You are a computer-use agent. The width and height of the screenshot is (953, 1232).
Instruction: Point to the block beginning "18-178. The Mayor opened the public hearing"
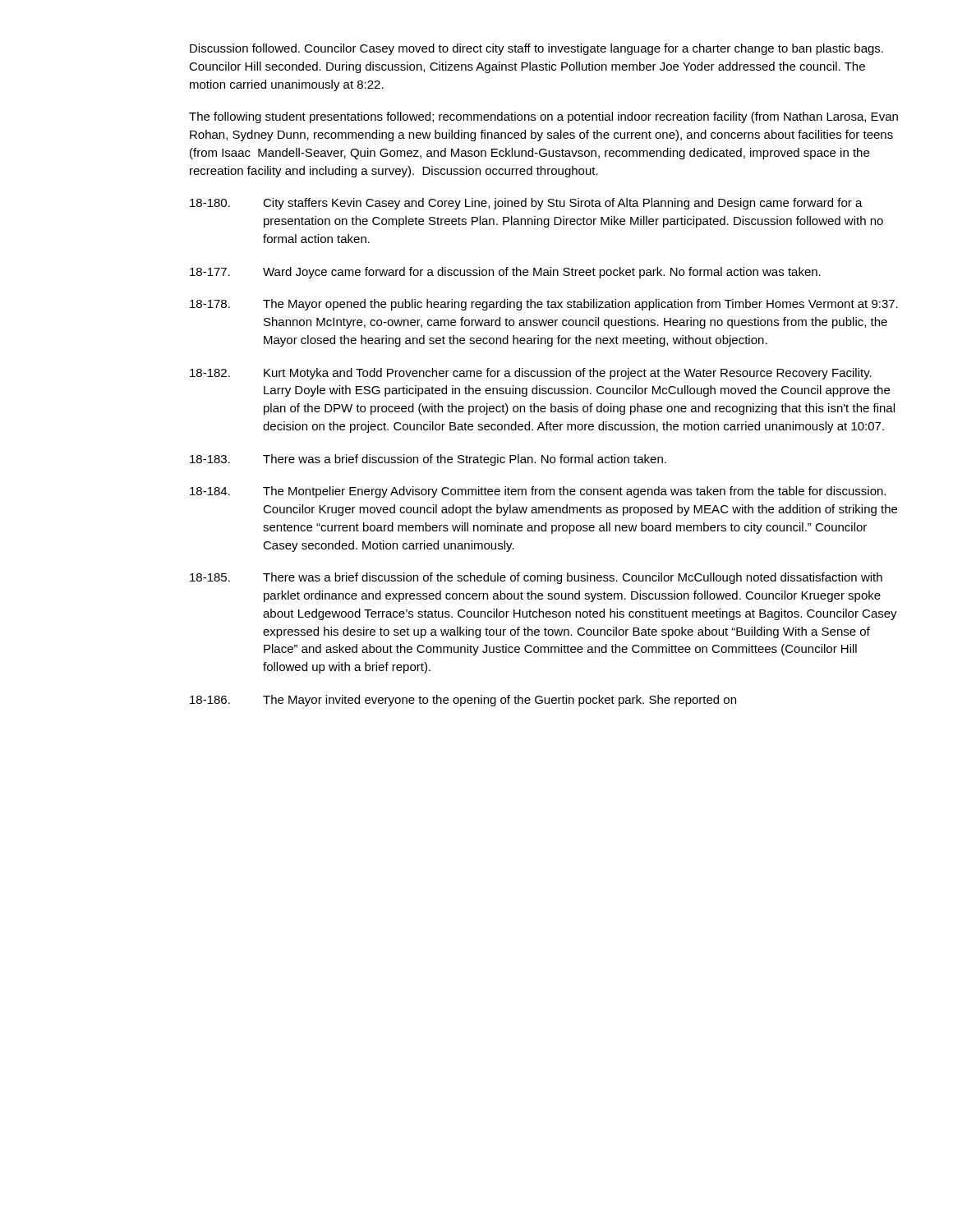(546, 322)
